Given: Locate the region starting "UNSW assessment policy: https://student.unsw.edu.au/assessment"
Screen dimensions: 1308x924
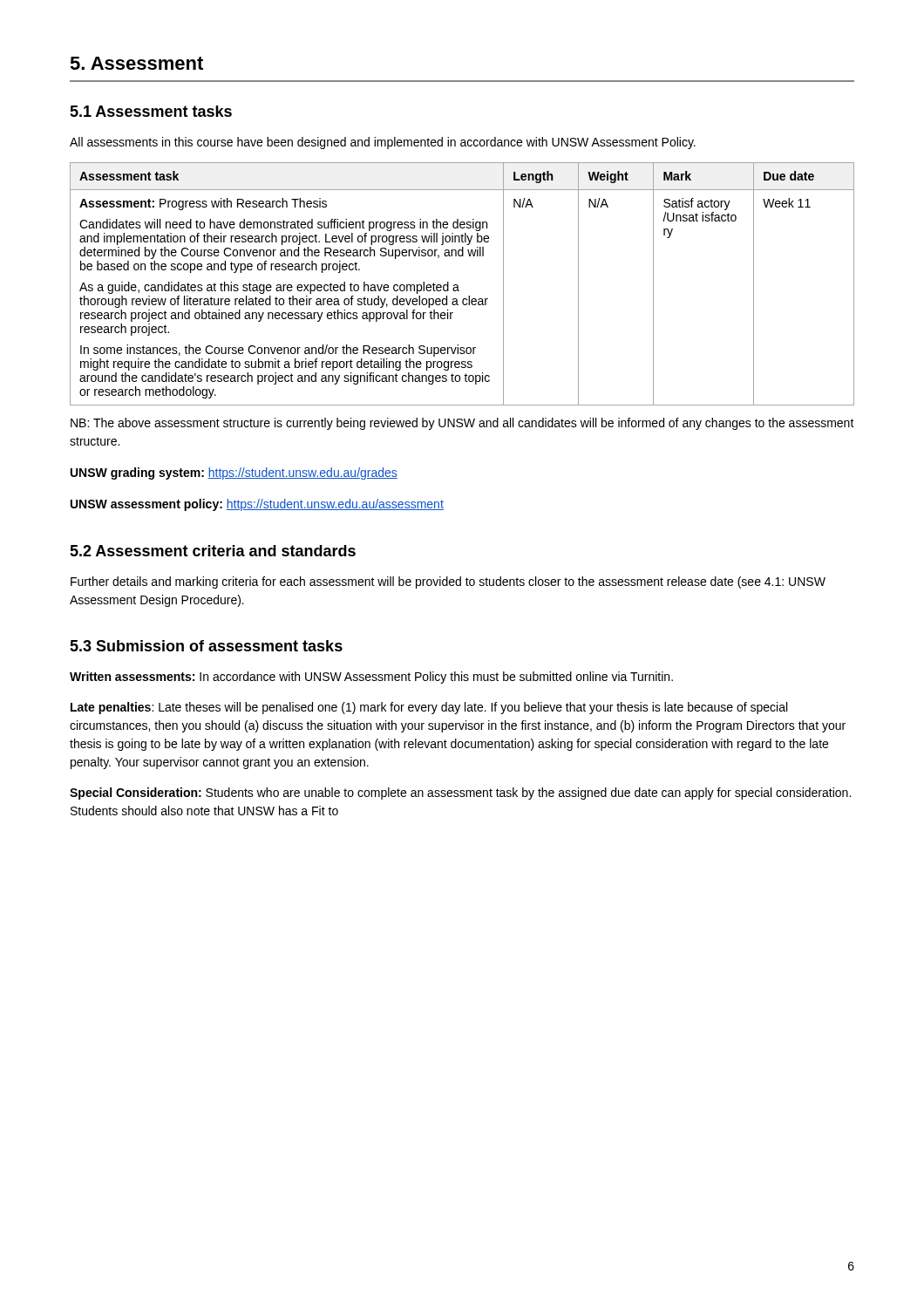Looking at the screenshot, I should coord(257,505).
